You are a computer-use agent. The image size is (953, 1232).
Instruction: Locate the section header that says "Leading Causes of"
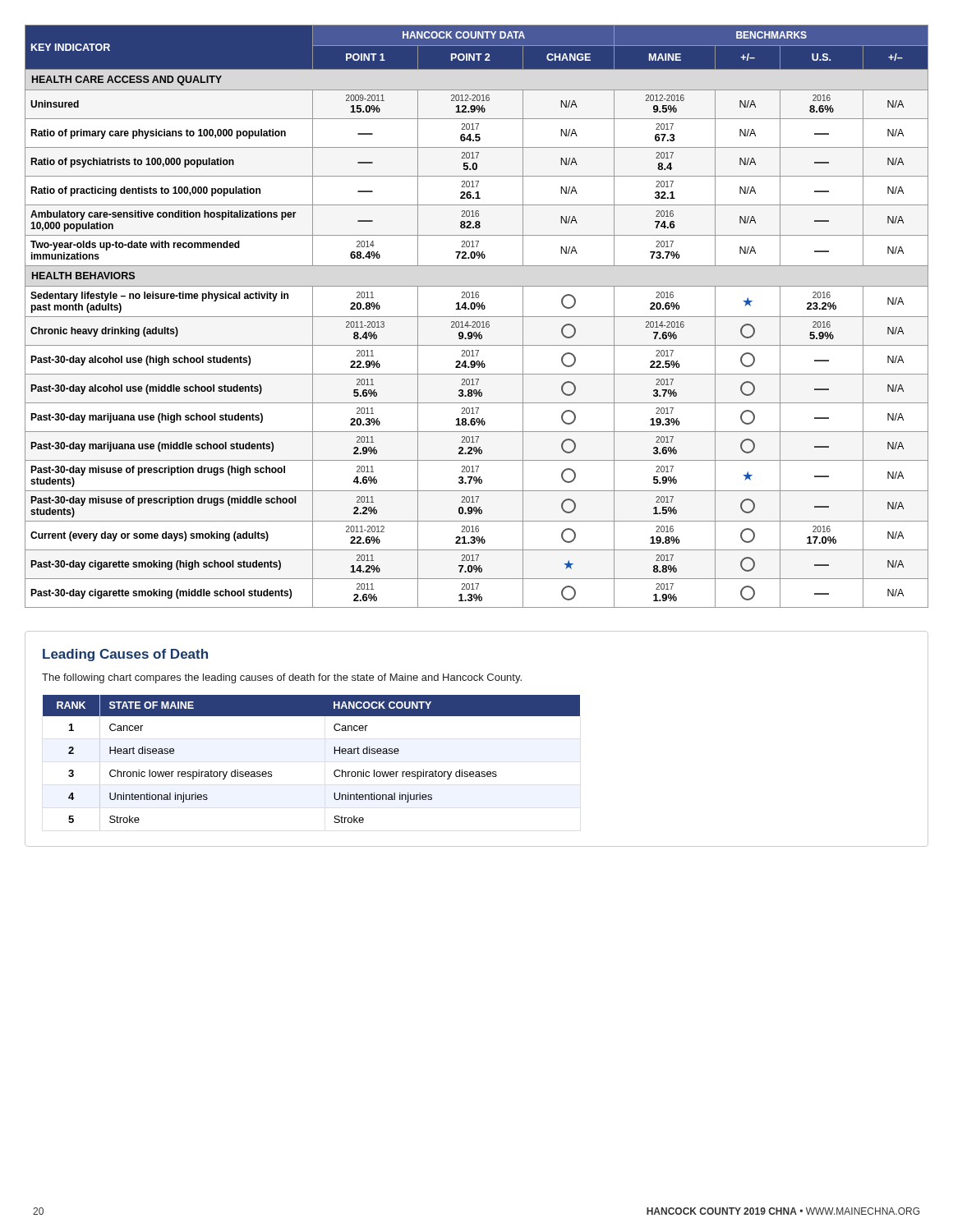pyautogui.click(x=125, y=655)
